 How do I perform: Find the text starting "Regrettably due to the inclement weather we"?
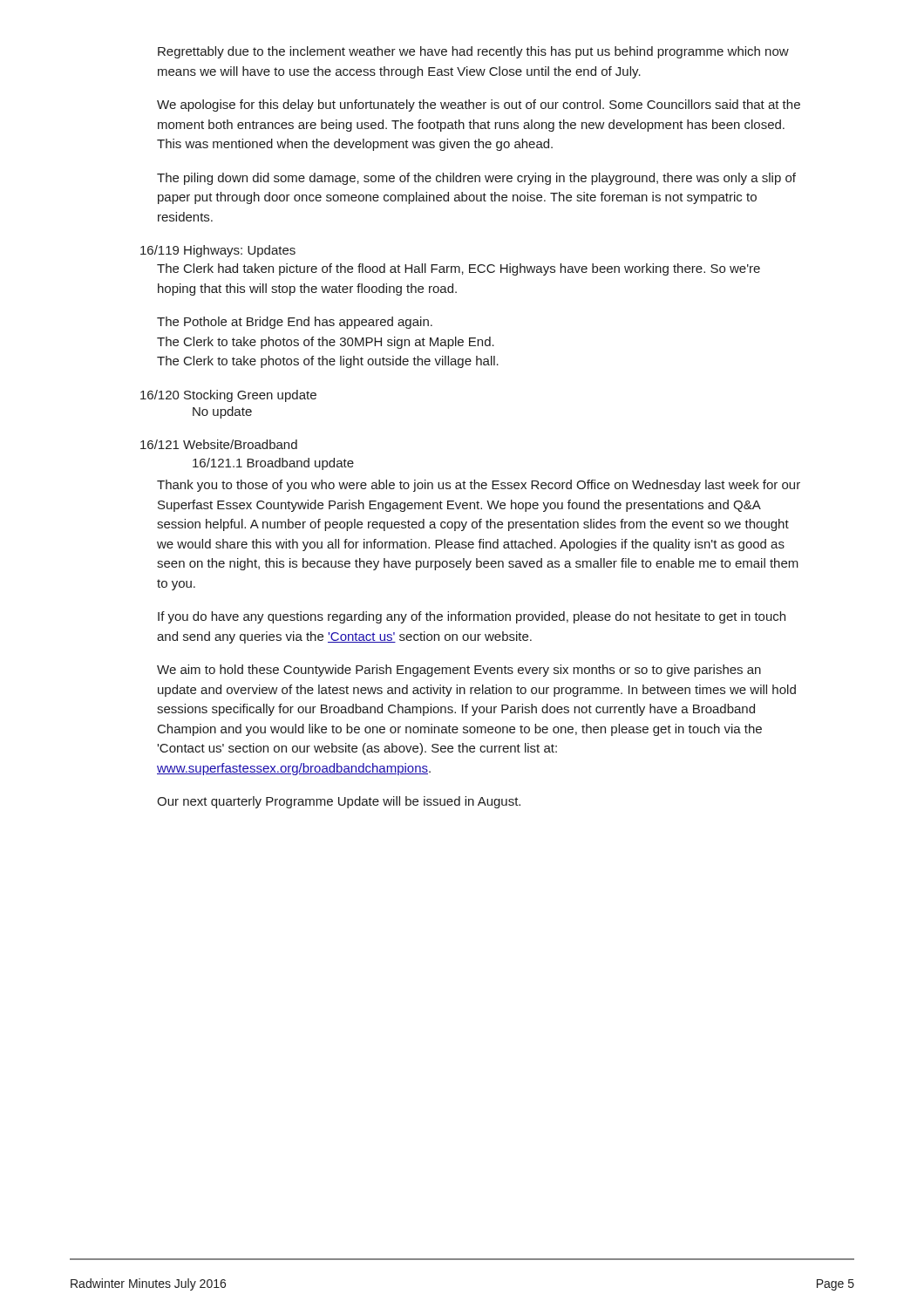[479, 61]
